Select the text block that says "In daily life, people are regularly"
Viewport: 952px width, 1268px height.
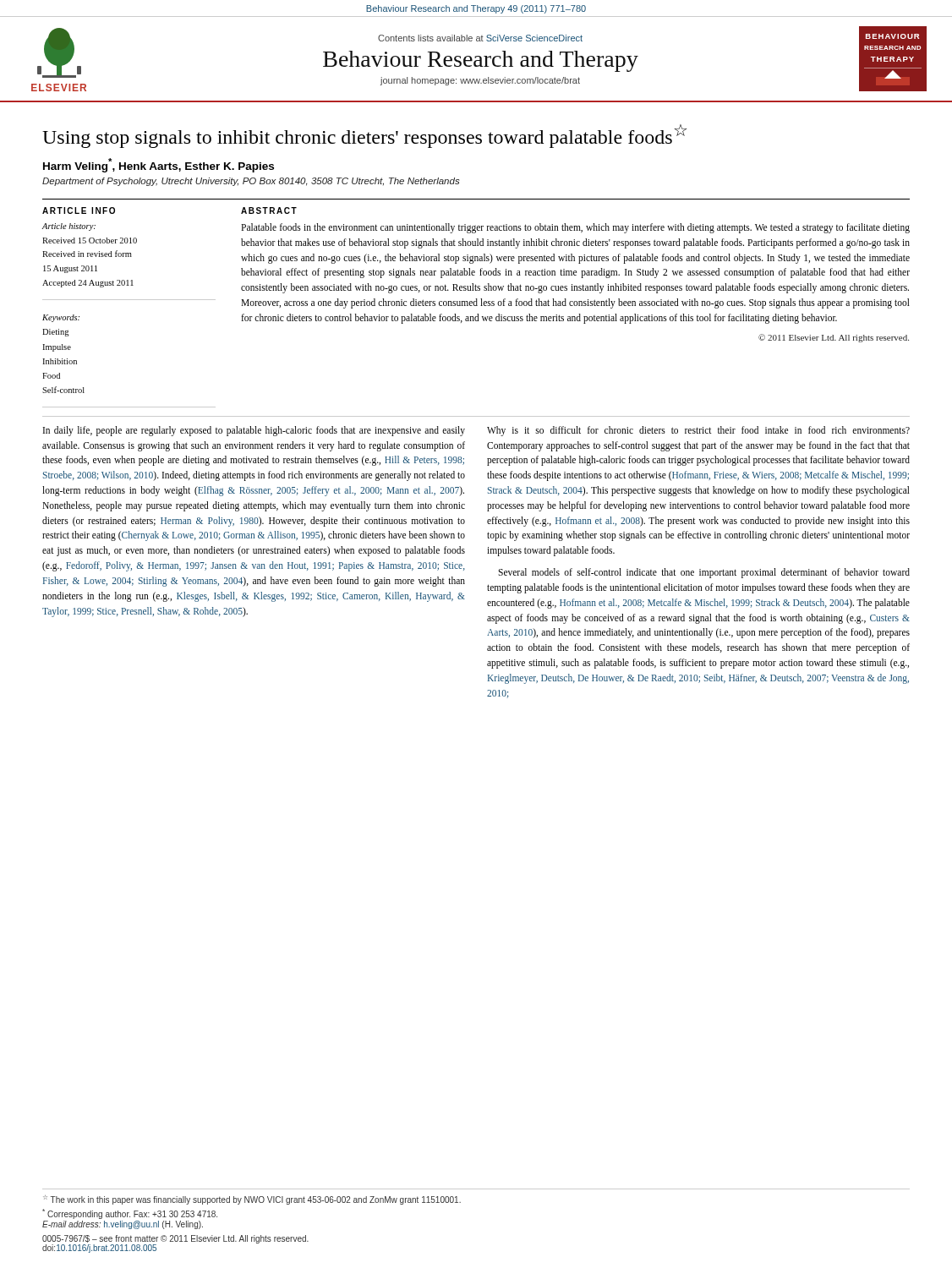click(254, 521)
